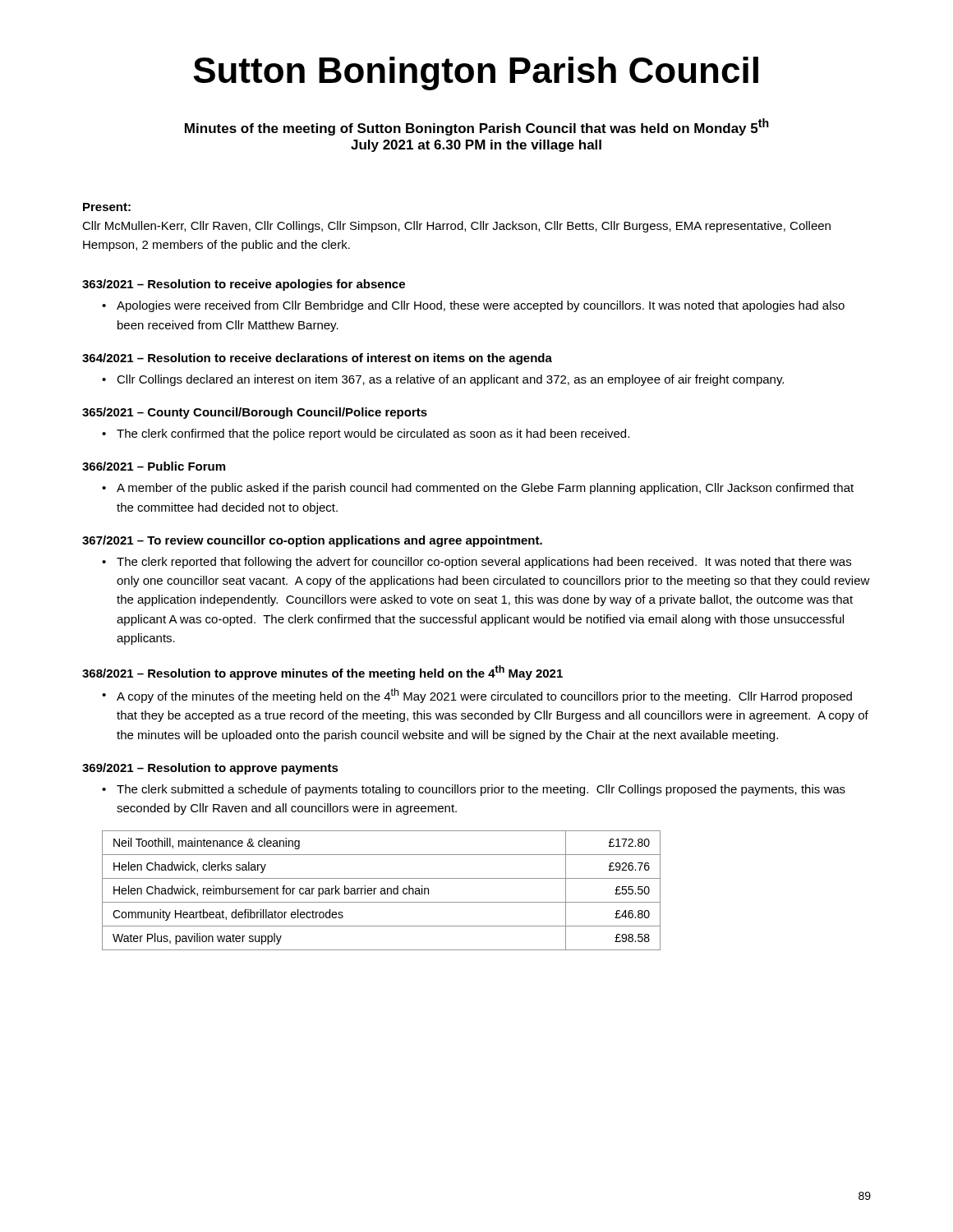Click where it says "366/2021 – Public Forum"
953x1232 pixels.
(x=154, y=466)
